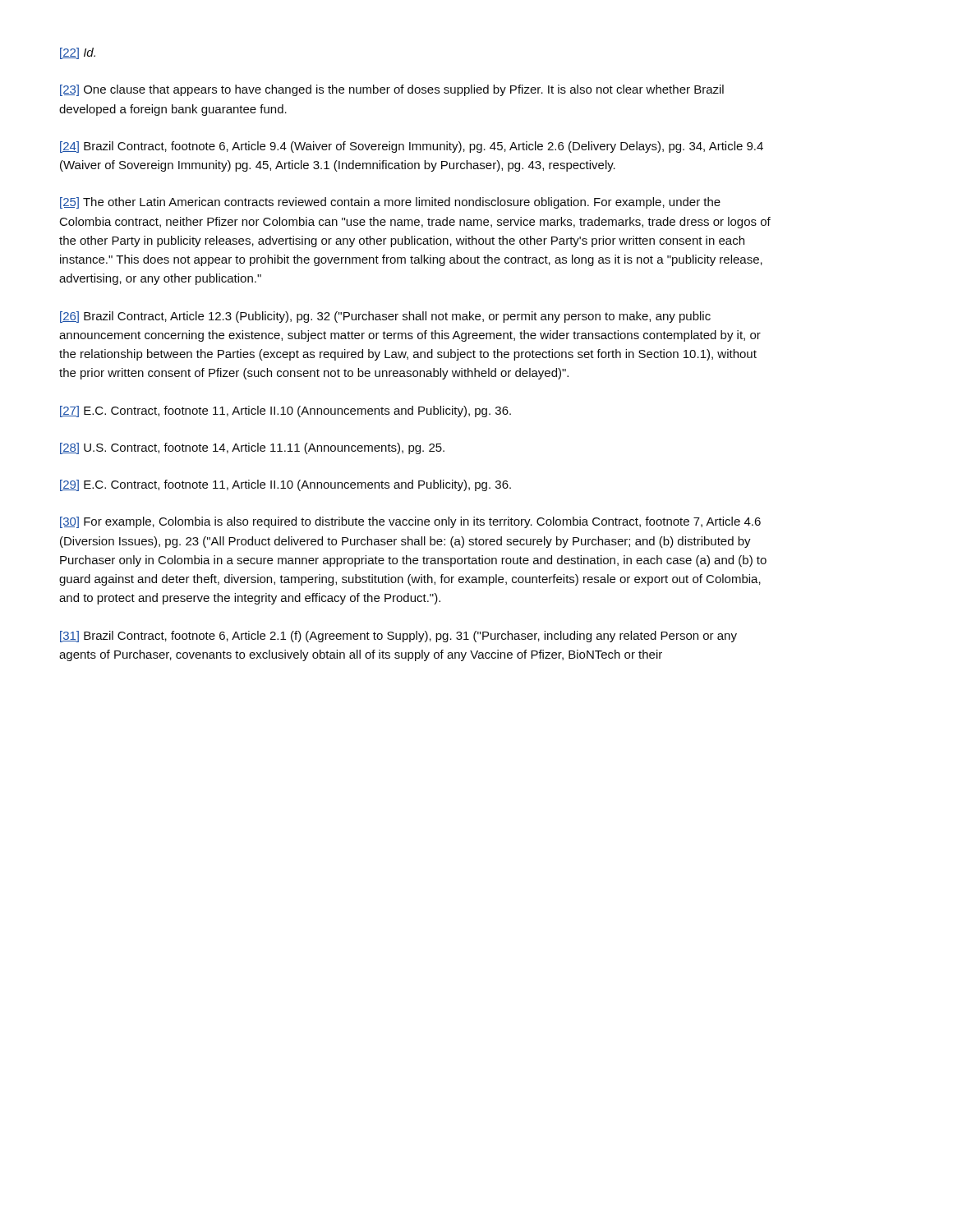Point to the text block starting "[29] E.C. Contract, footnote 11, Article"

pos(286,484)
